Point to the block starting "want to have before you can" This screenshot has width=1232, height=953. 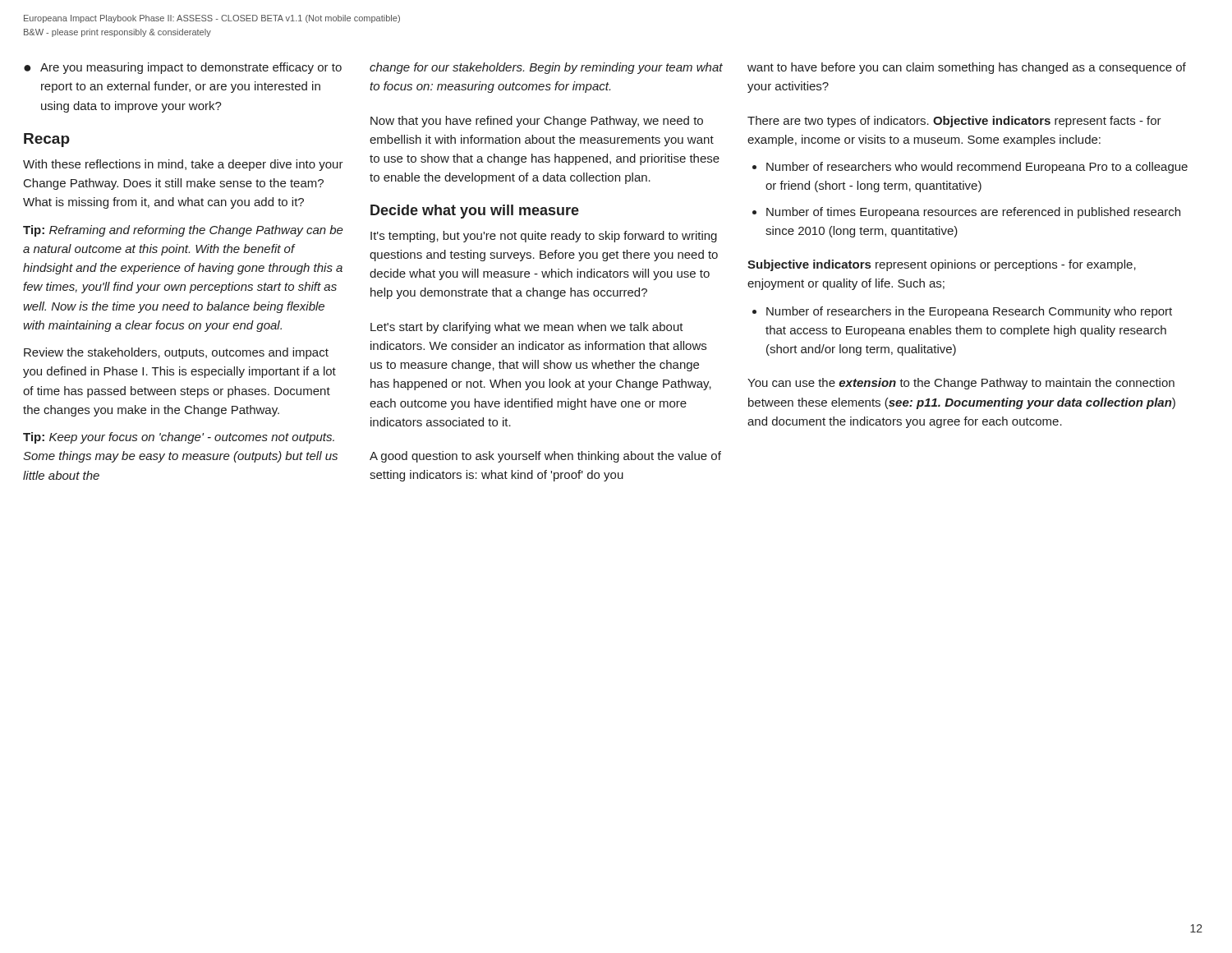click(969, 77)
